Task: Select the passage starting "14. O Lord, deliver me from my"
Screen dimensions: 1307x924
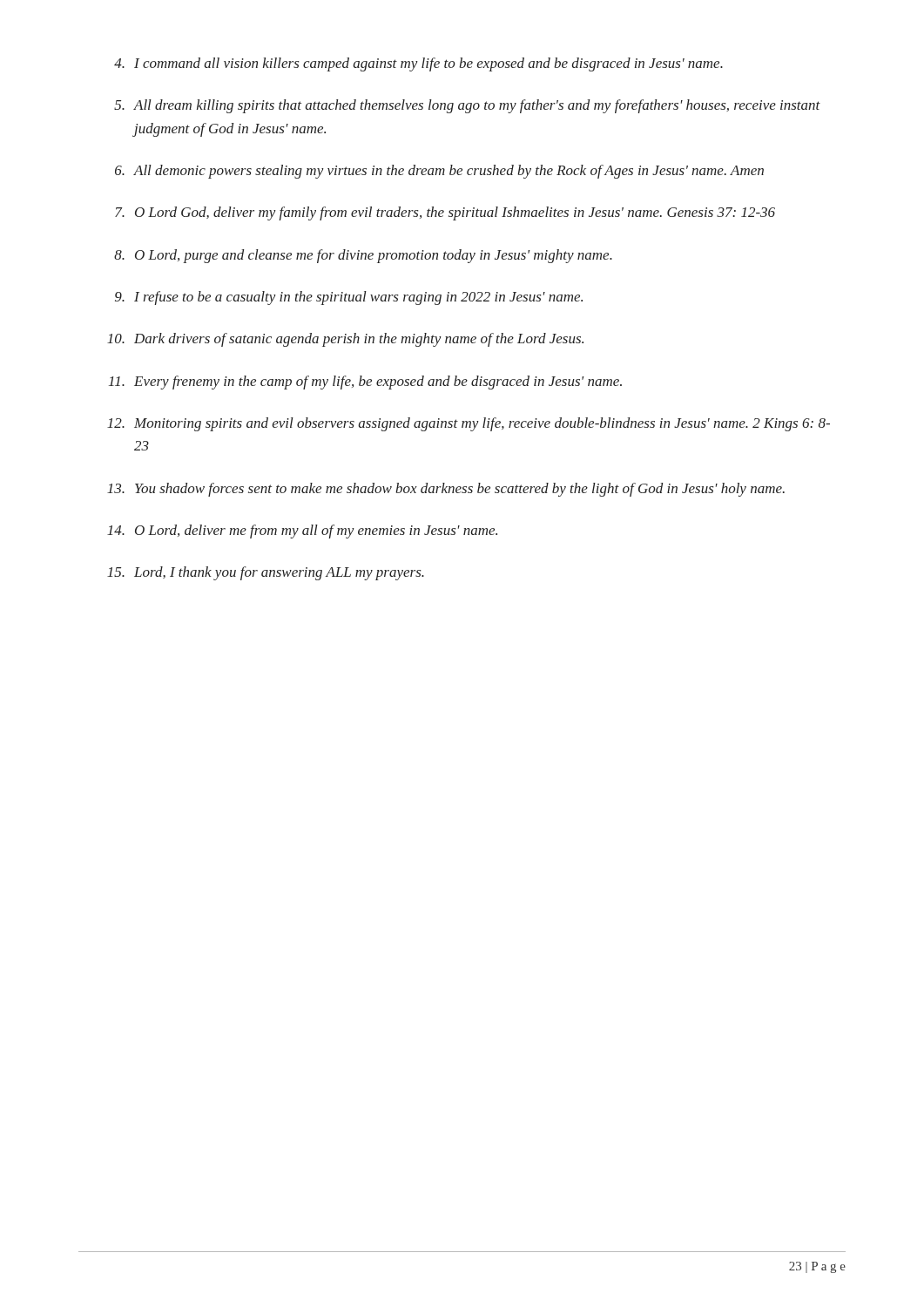Action: point(289,531)
